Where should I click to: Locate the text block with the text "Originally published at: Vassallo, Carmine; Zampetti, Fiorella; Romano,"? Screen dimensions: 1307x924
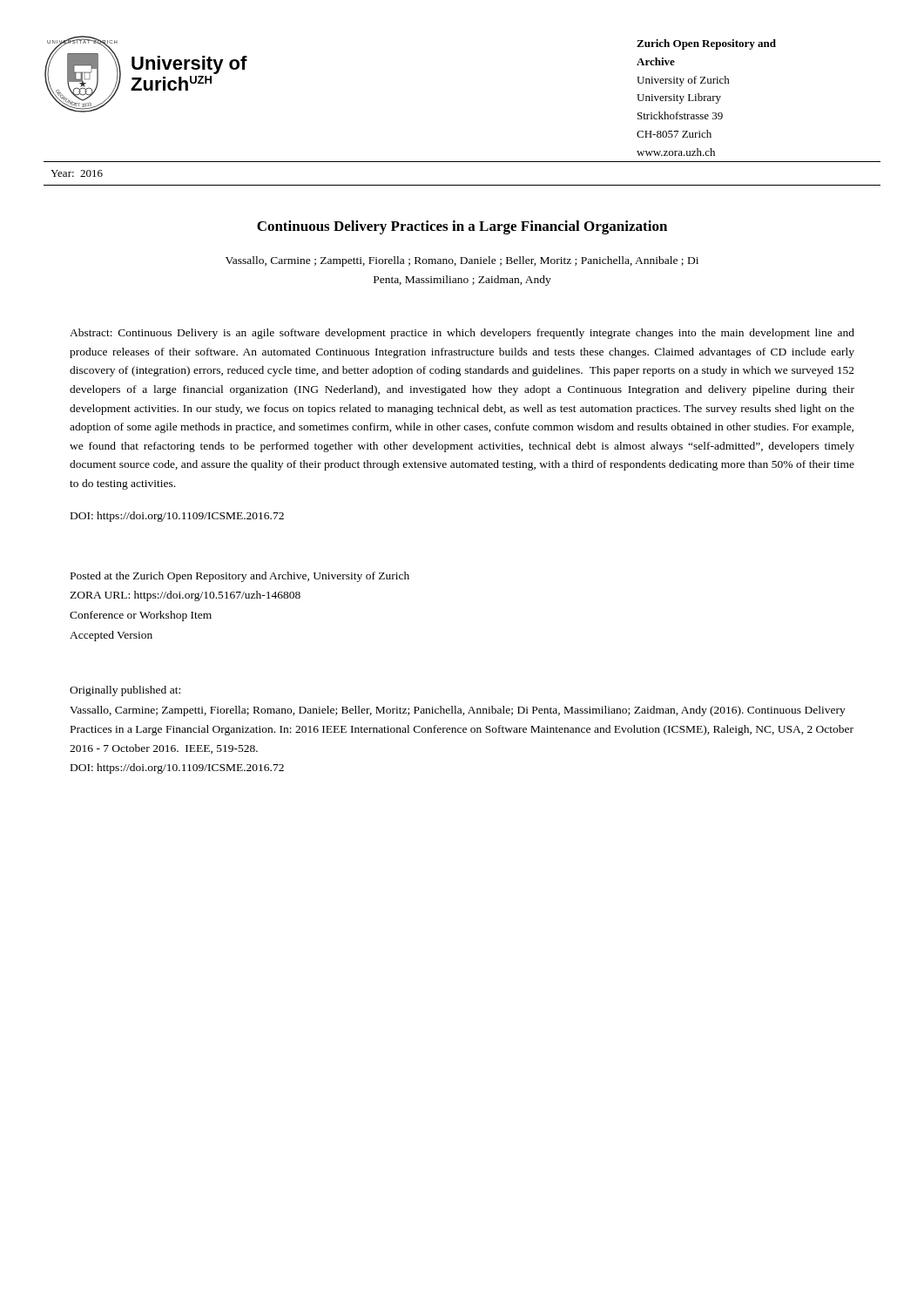click(x=462, y=729)
